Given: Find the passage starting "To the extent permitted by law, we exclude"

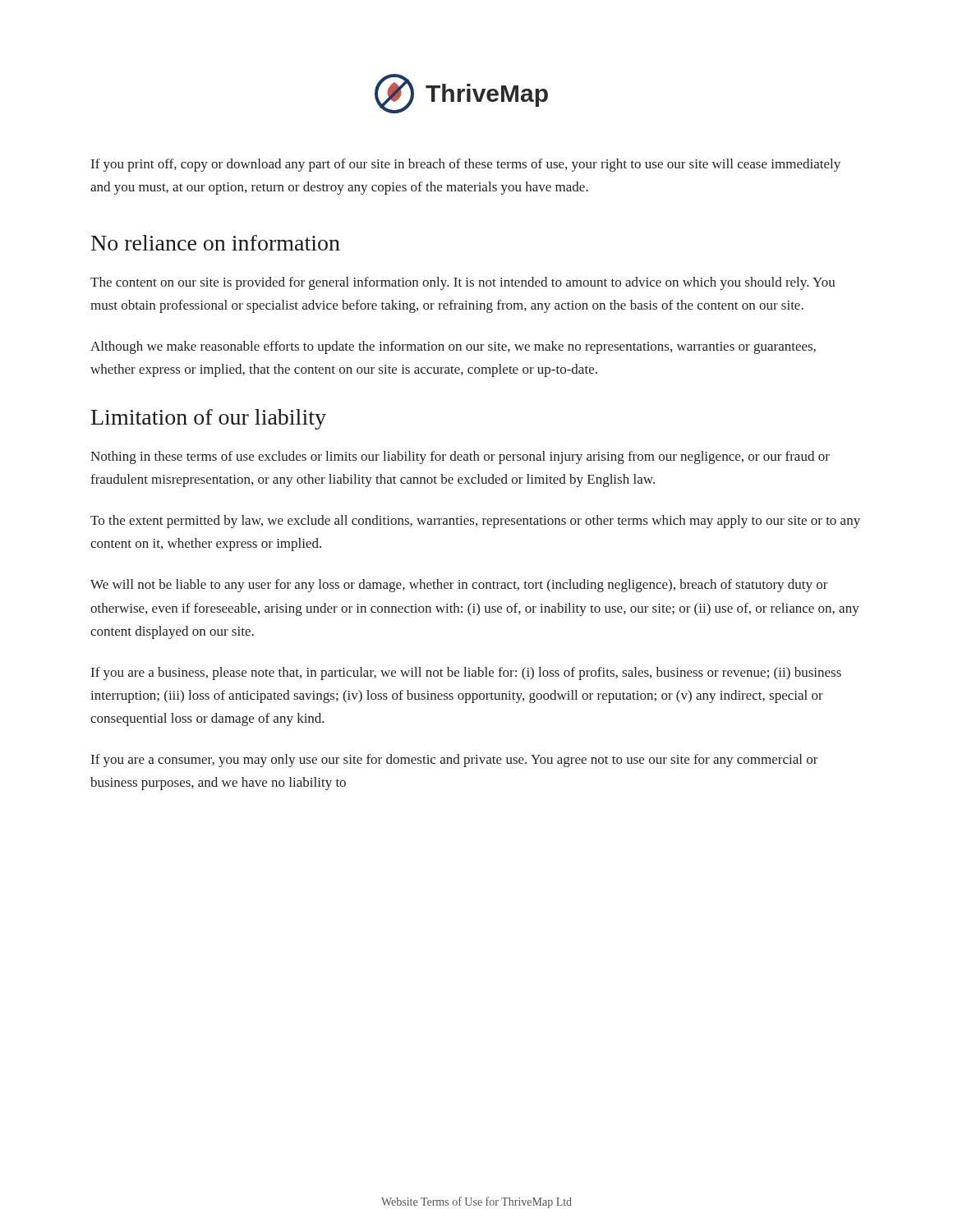Looking at the screenshot, I should pos(475,532).
